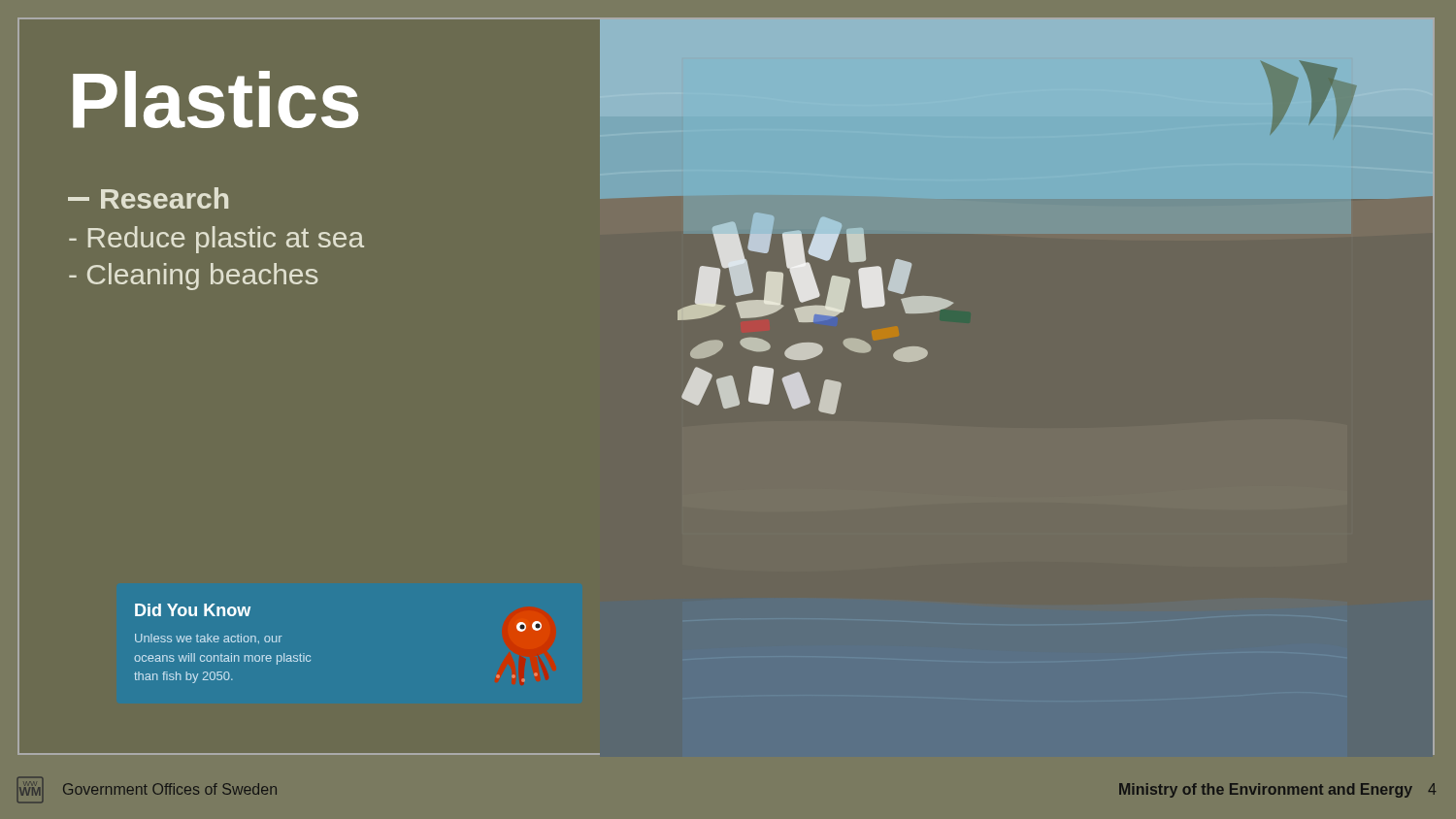Select the element starting "Reduce plastic at sea"
Viewport: 1456px width, 819px height.
(216, 237)
